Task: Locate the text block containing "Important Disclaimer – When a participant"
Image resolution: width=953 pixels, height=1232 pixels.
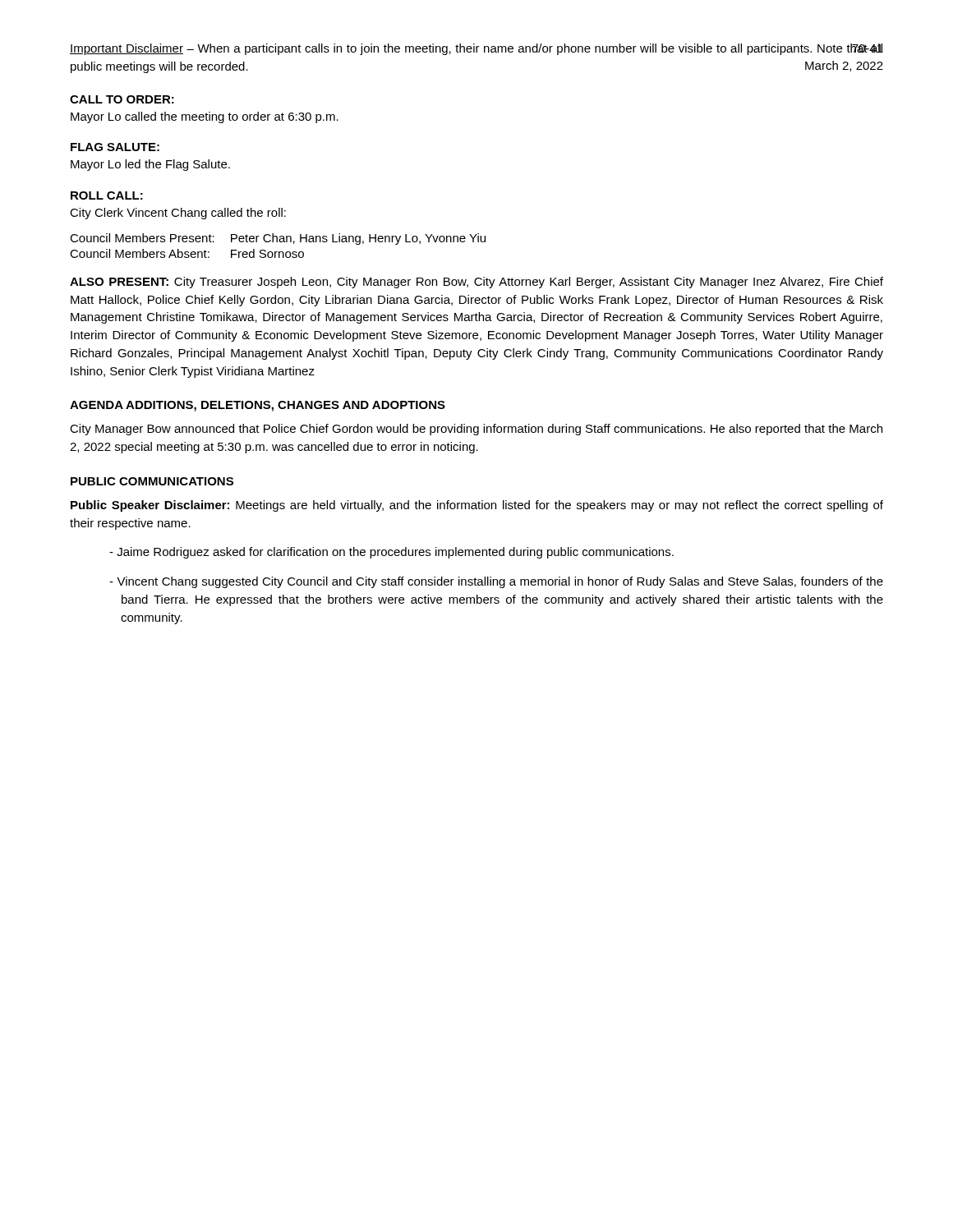Action: (x=476, y=57)
